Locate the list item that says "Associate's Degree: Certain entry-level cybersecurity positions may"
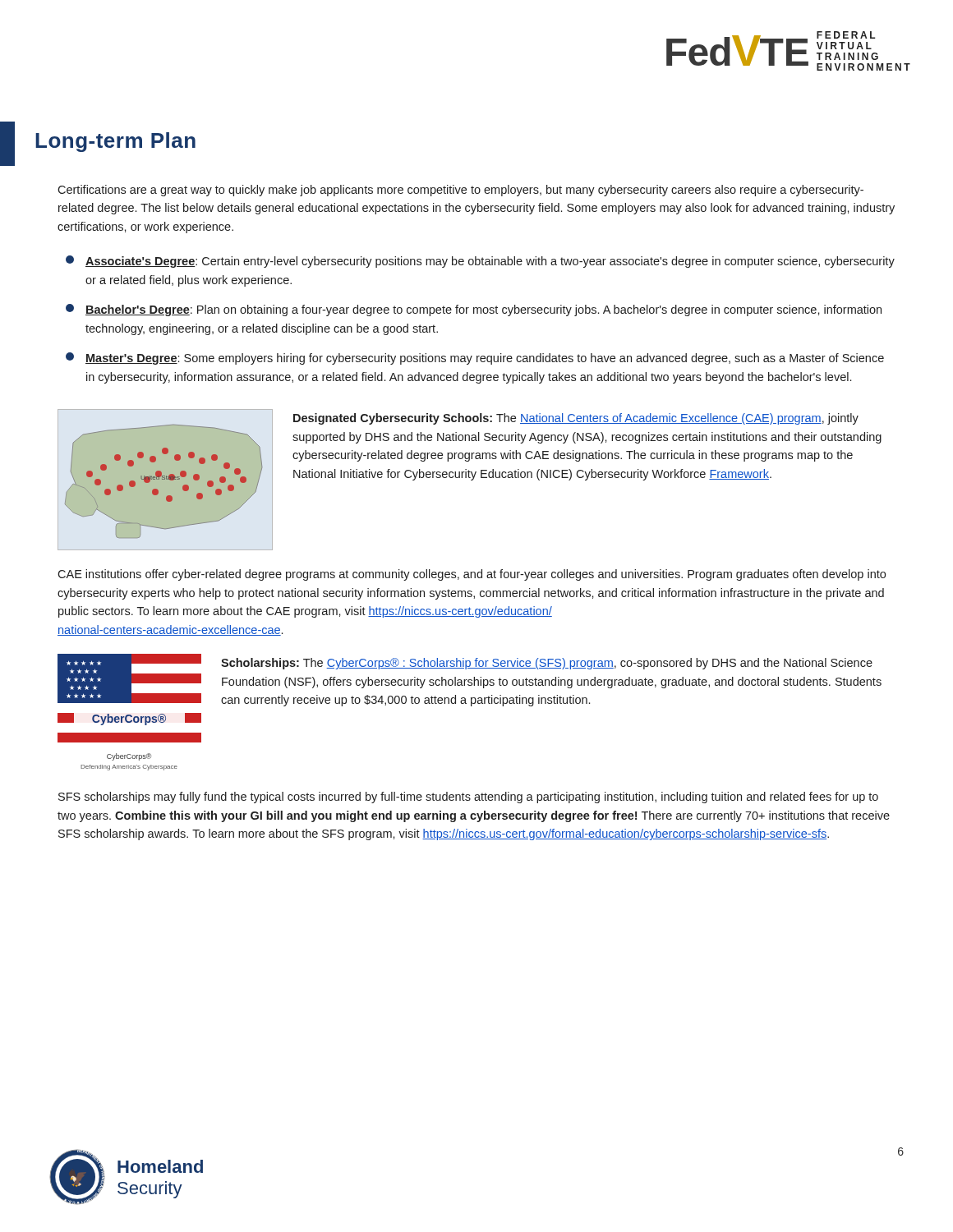 (481, 271)
